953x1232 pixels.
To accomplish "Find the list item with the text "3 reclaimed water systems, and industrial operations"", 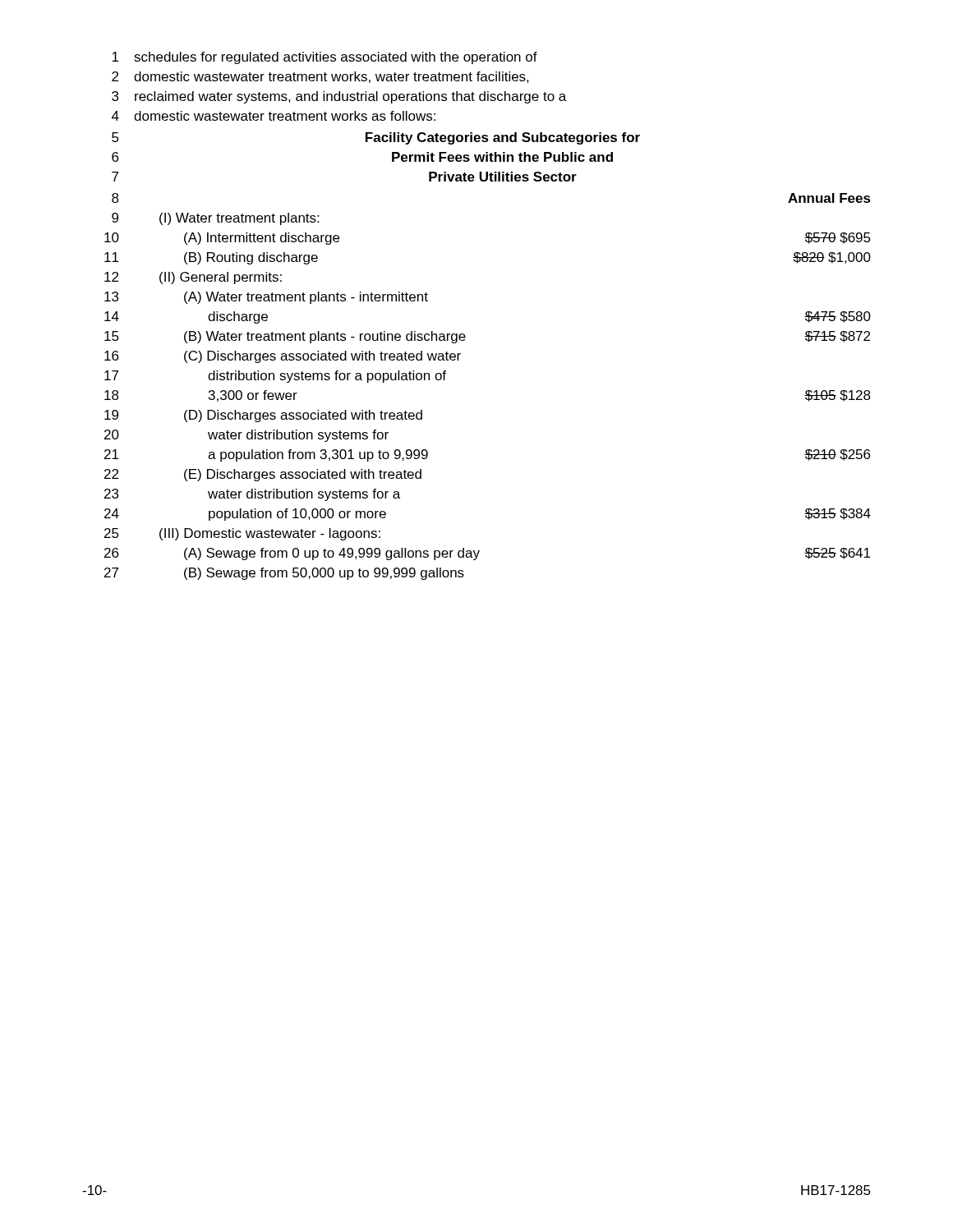I will (x=476, y=97).
